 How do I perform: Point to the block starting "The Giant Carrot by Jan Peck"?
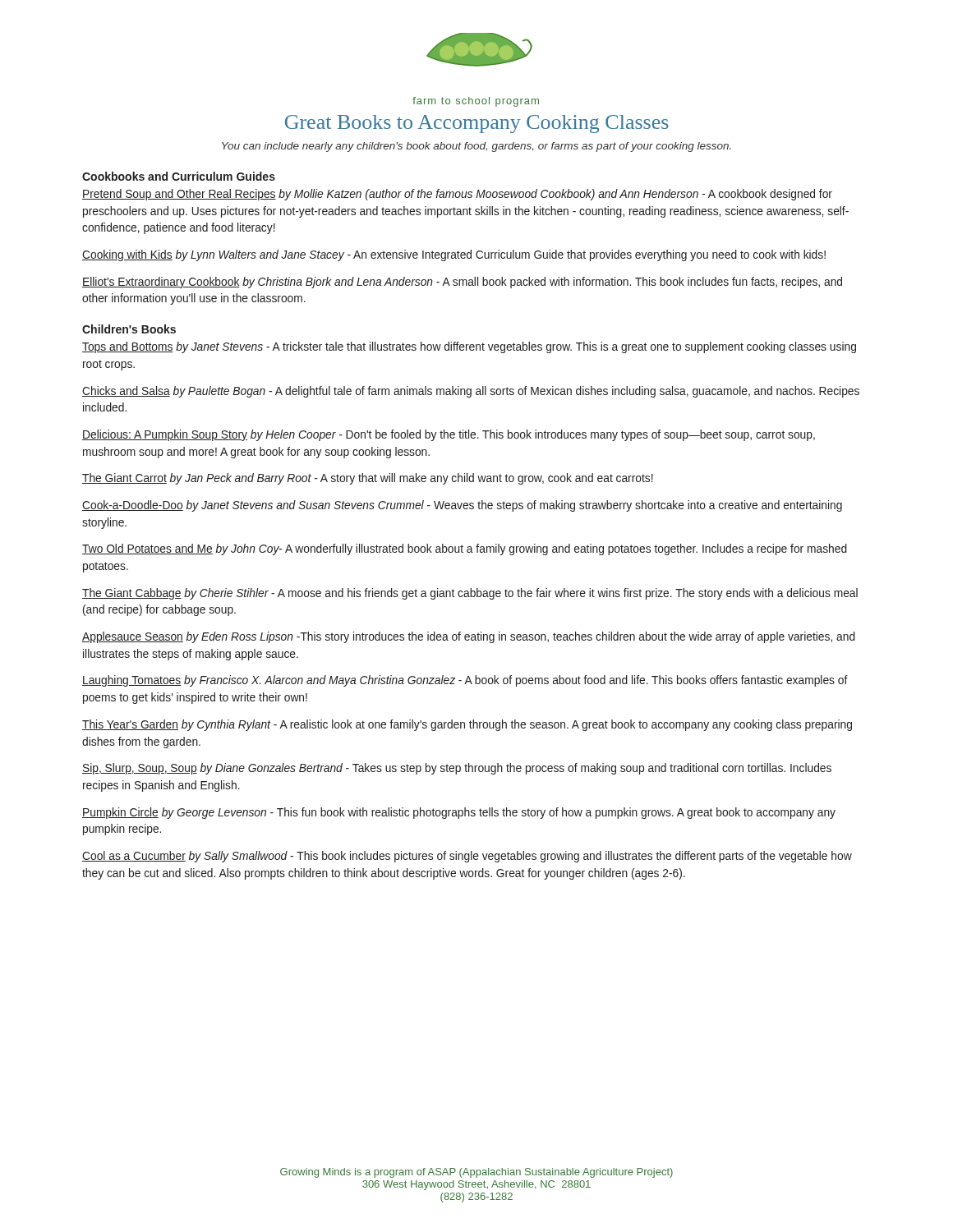coord(368,479)
